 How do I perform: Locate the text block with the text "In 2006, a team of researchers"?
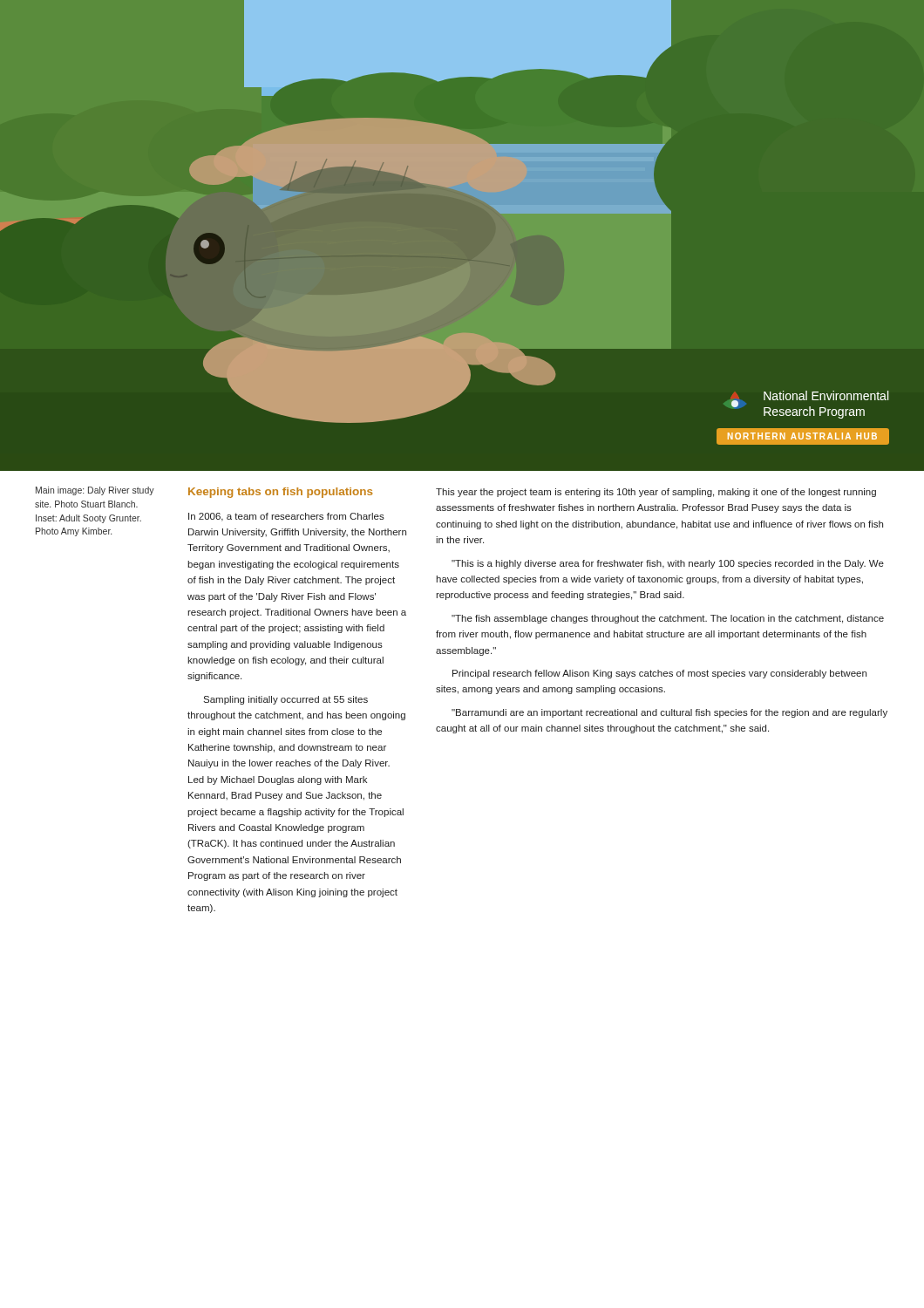pyautogui.click(x=299, y=712)
